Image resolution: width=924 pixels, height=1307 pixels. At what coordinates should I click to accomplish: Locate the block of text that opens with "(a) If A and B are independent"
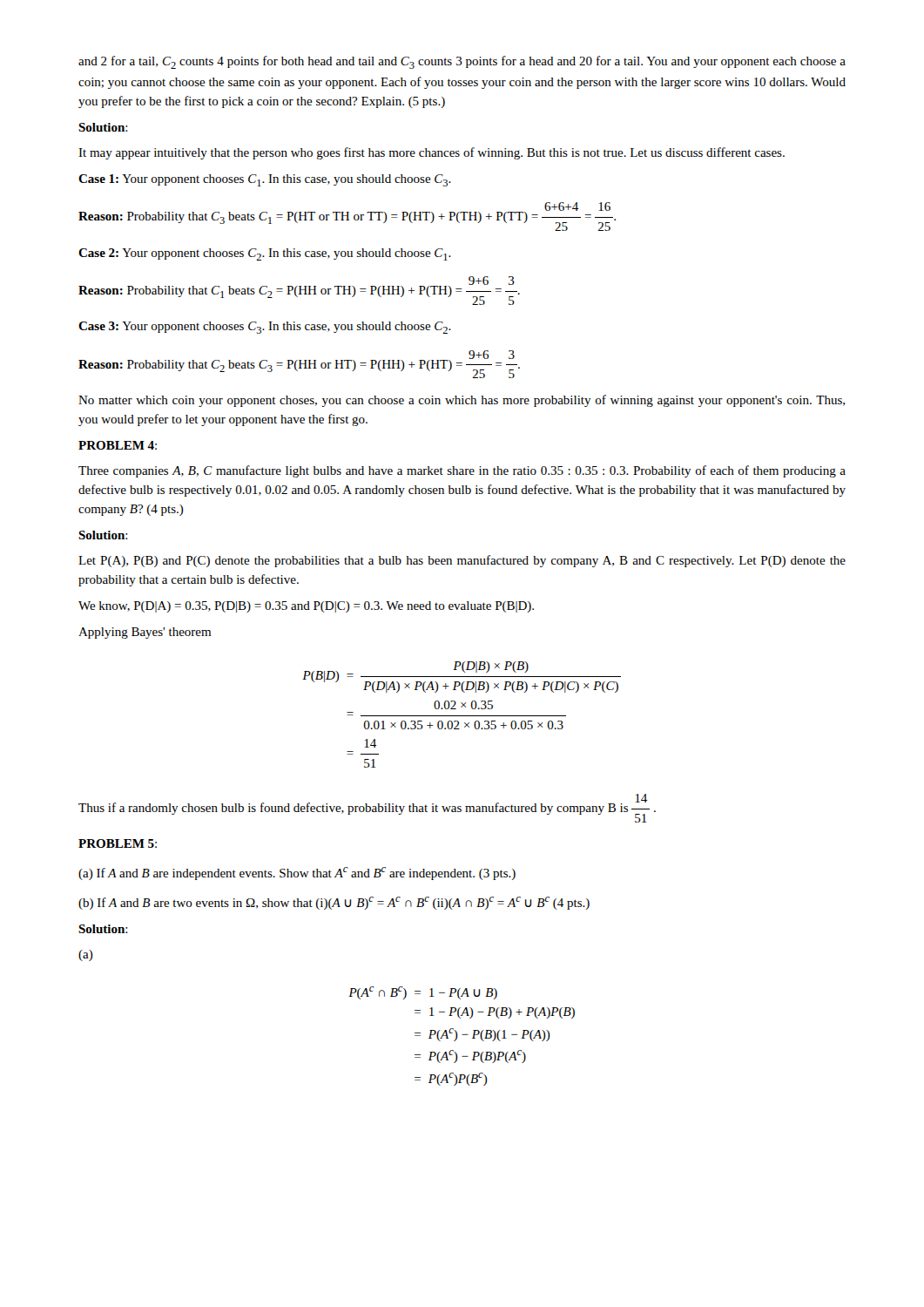tap(462, 872)
